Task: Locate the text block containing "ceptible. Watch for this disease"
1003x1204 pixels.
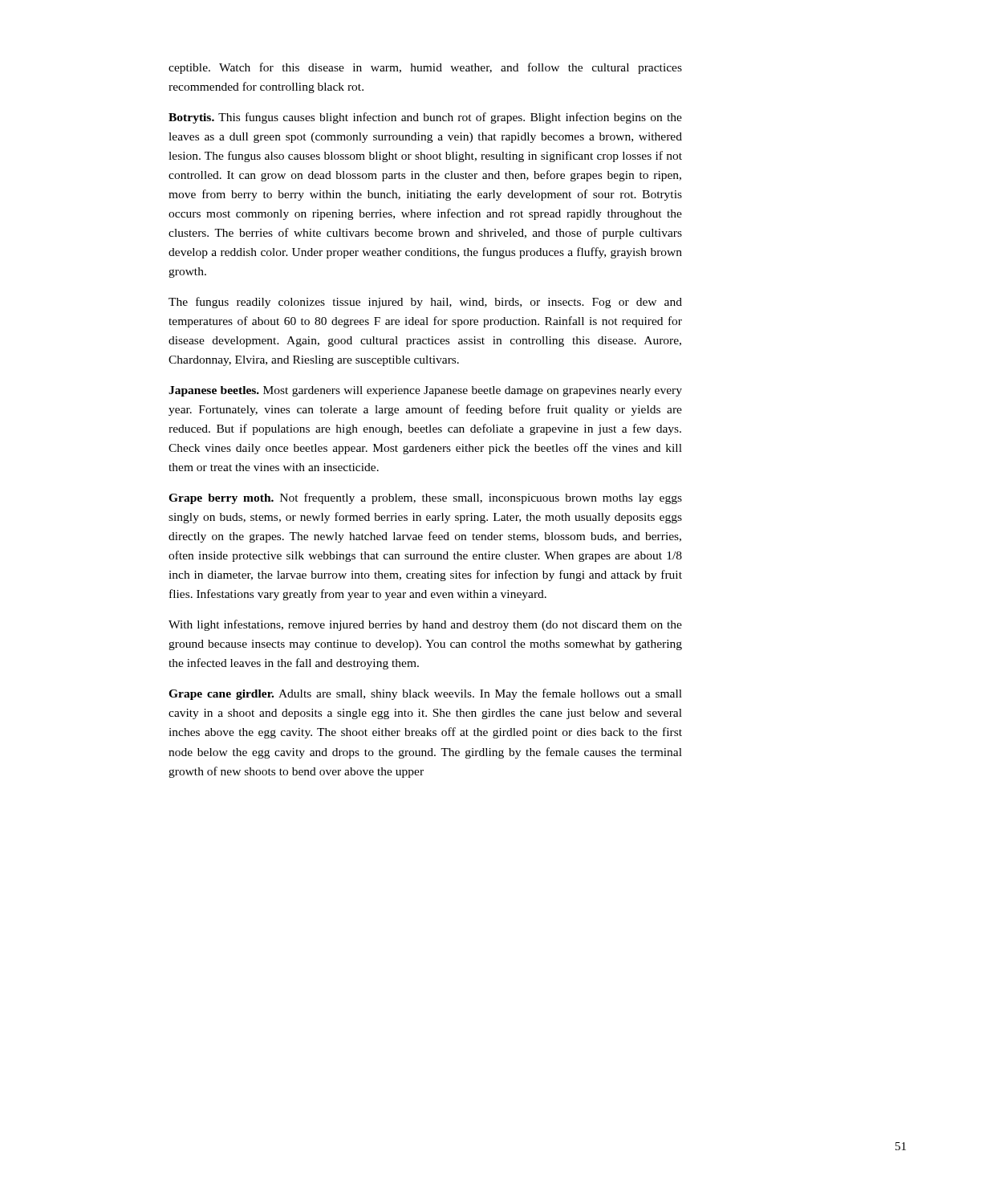Action: coord(425,77)
